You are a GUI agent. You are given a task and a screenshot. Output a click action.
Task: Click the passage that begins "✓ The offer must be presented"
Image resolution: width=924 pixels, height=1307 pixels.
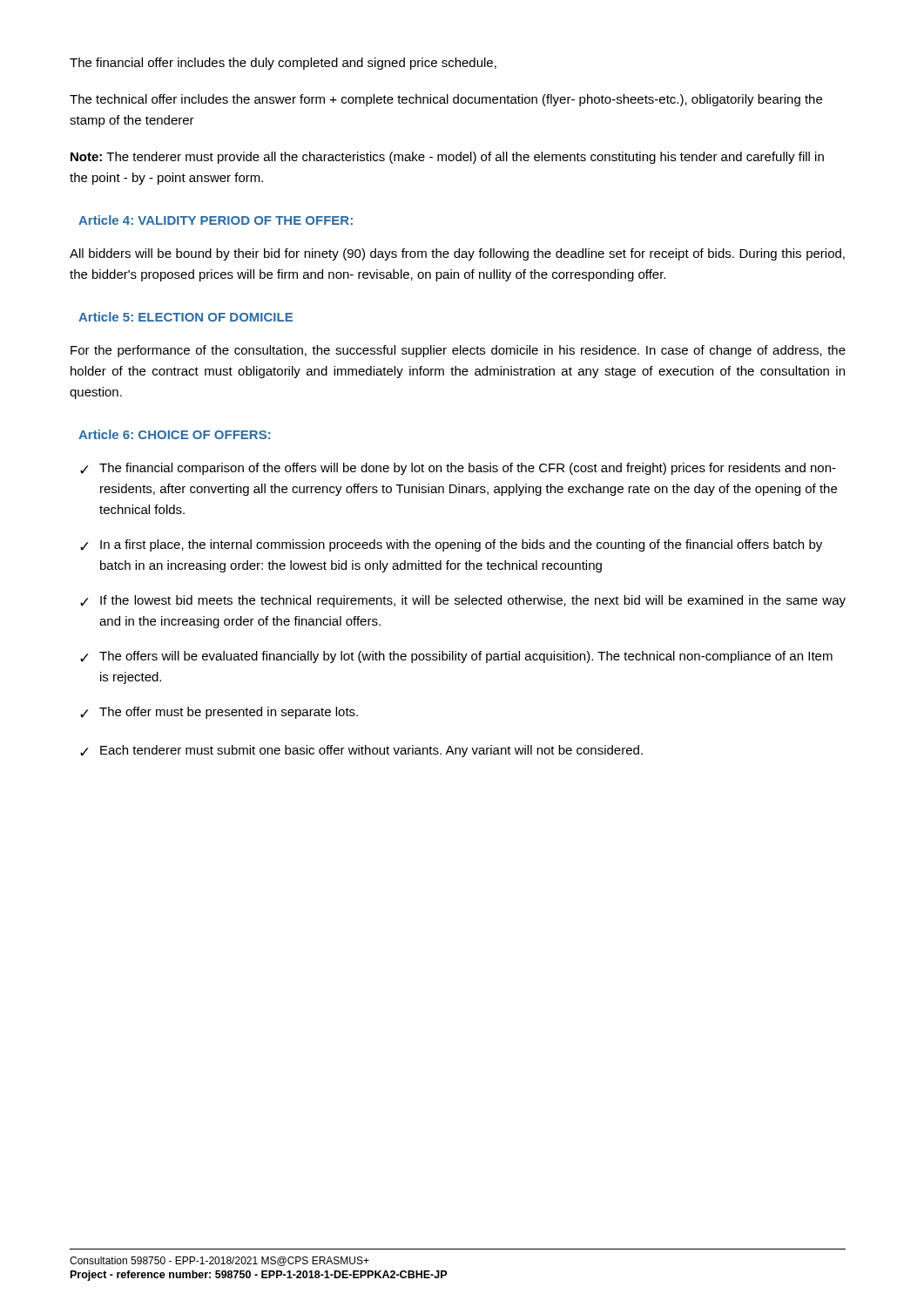(x=219, y=713)
